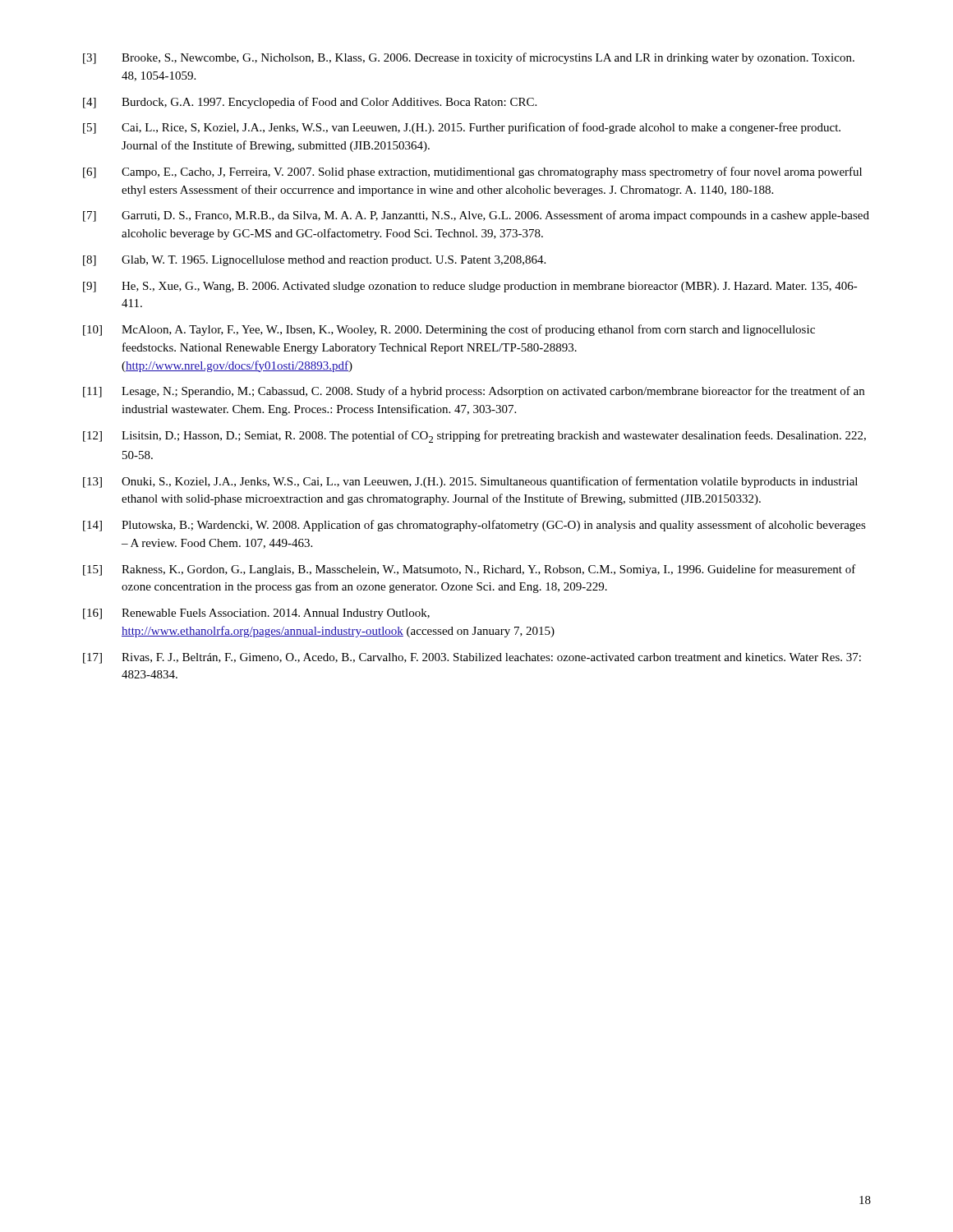Locate the block starting "[17] Rivas, F. J., Beltrán, F., Gimeno, O.,"
Screen dimensions: 1232x953
click(476, 666)
